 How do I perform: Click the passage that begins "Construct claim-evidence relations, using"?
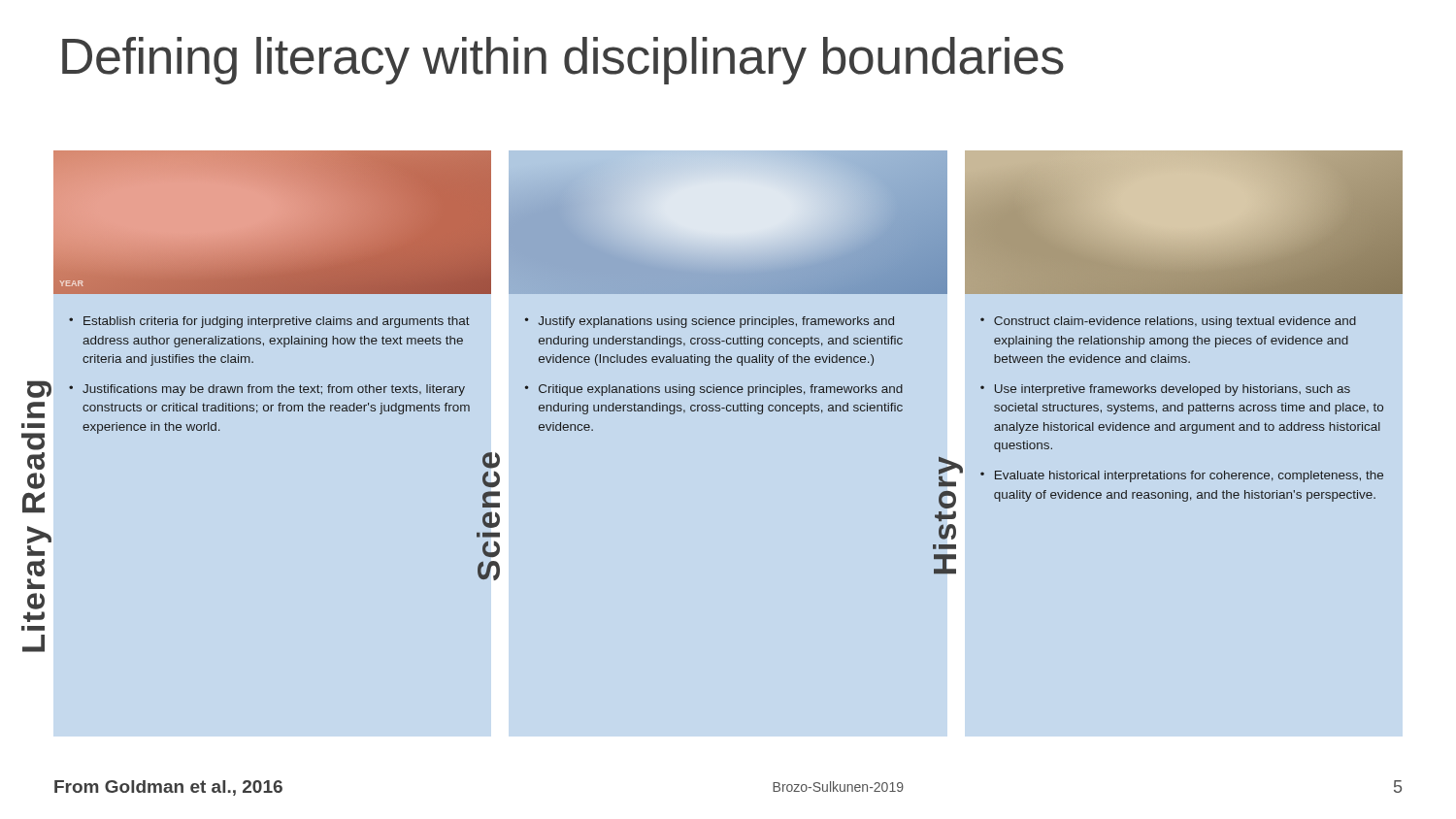click(x=1175, y=340)
